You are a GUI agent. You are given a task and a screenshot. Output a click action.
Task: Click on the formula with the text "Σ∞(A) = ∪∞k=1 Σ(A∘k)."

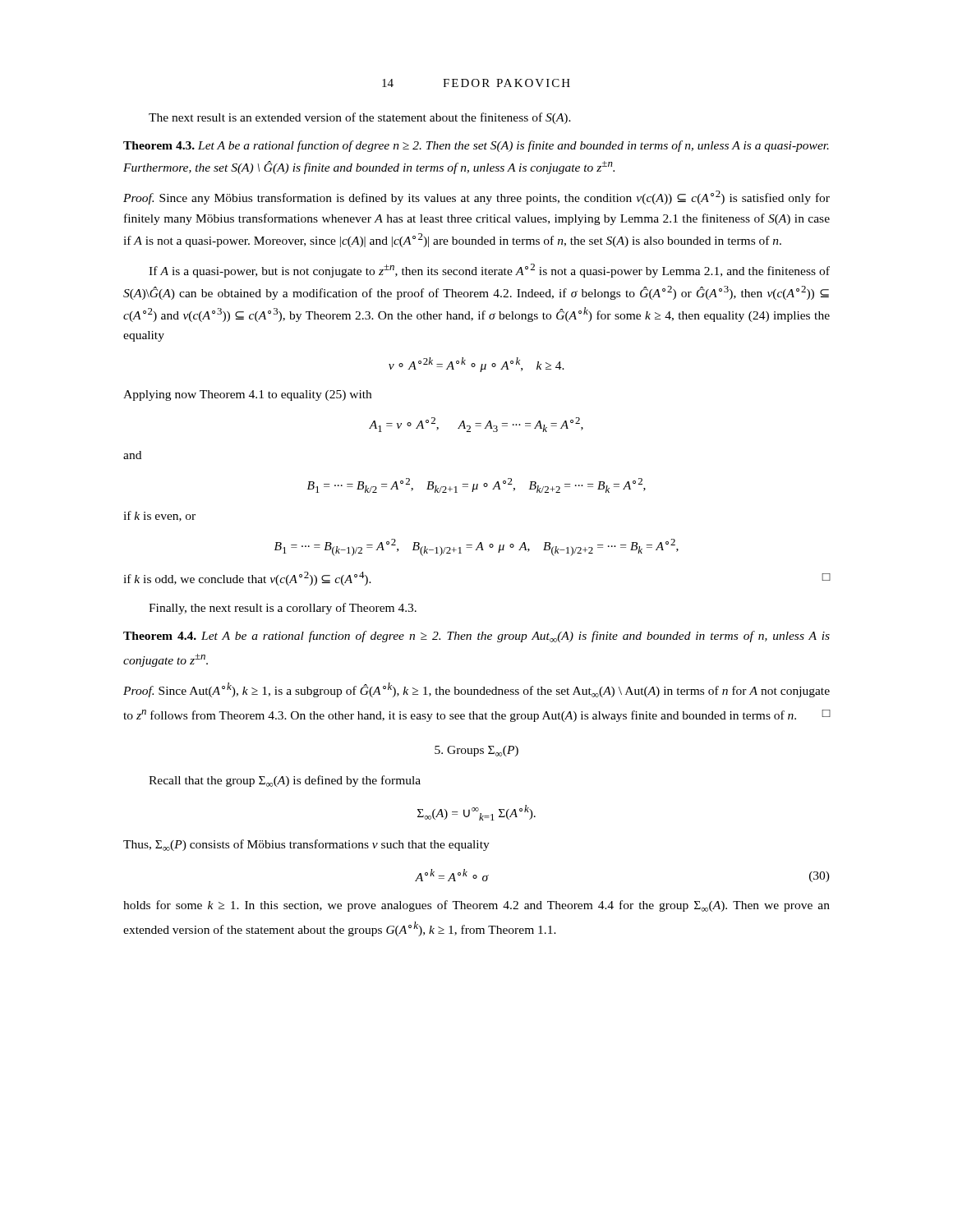pos(476,814)
